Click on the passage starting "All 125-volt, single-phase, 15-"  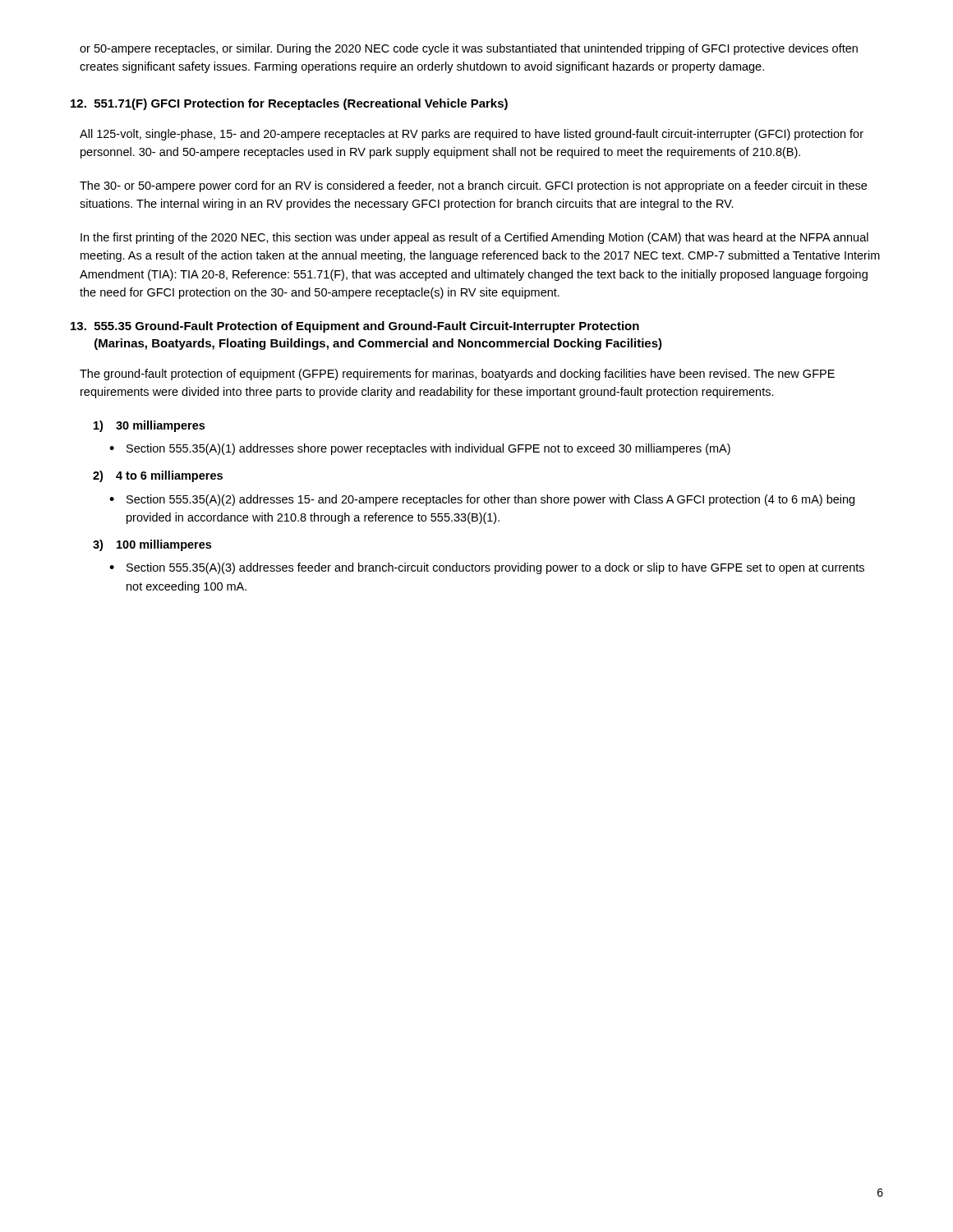click(472, 143)
